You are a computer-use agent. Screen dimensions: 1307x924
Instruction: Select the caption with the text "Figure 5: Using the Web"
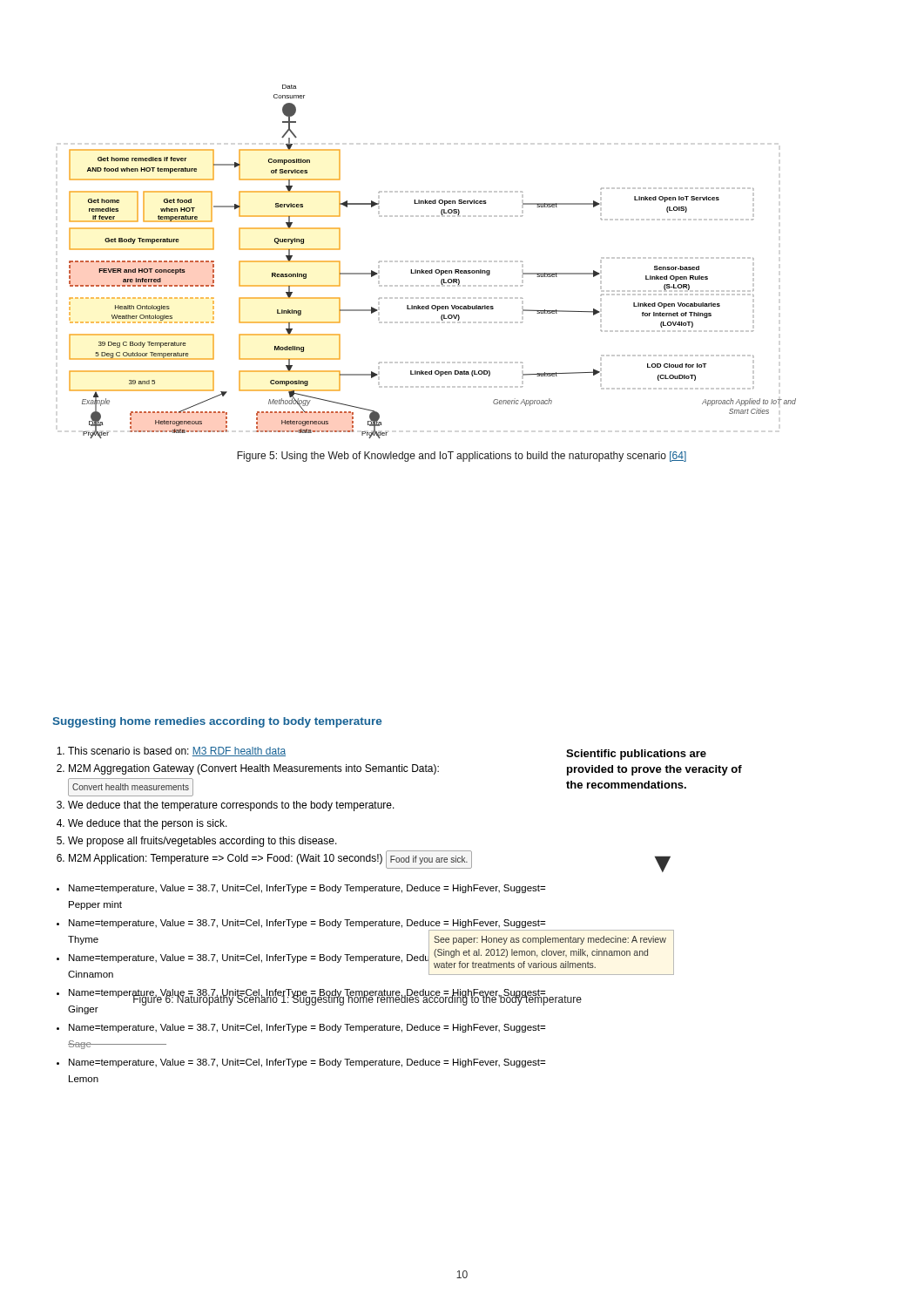click(x=462, y=456)
